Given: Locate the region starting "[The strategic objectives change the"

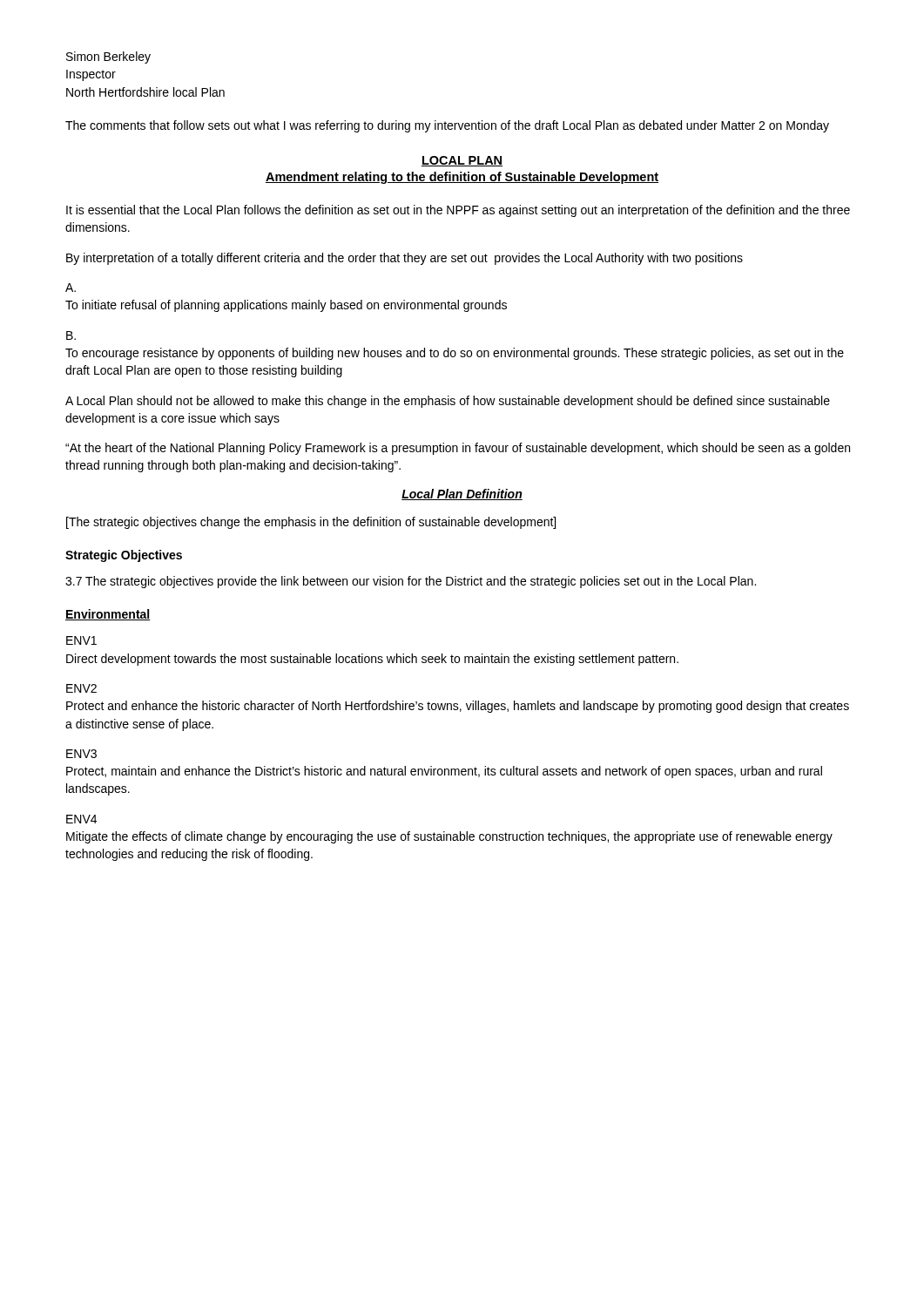Looking at the screenshot, I should (x=311, y=522).
